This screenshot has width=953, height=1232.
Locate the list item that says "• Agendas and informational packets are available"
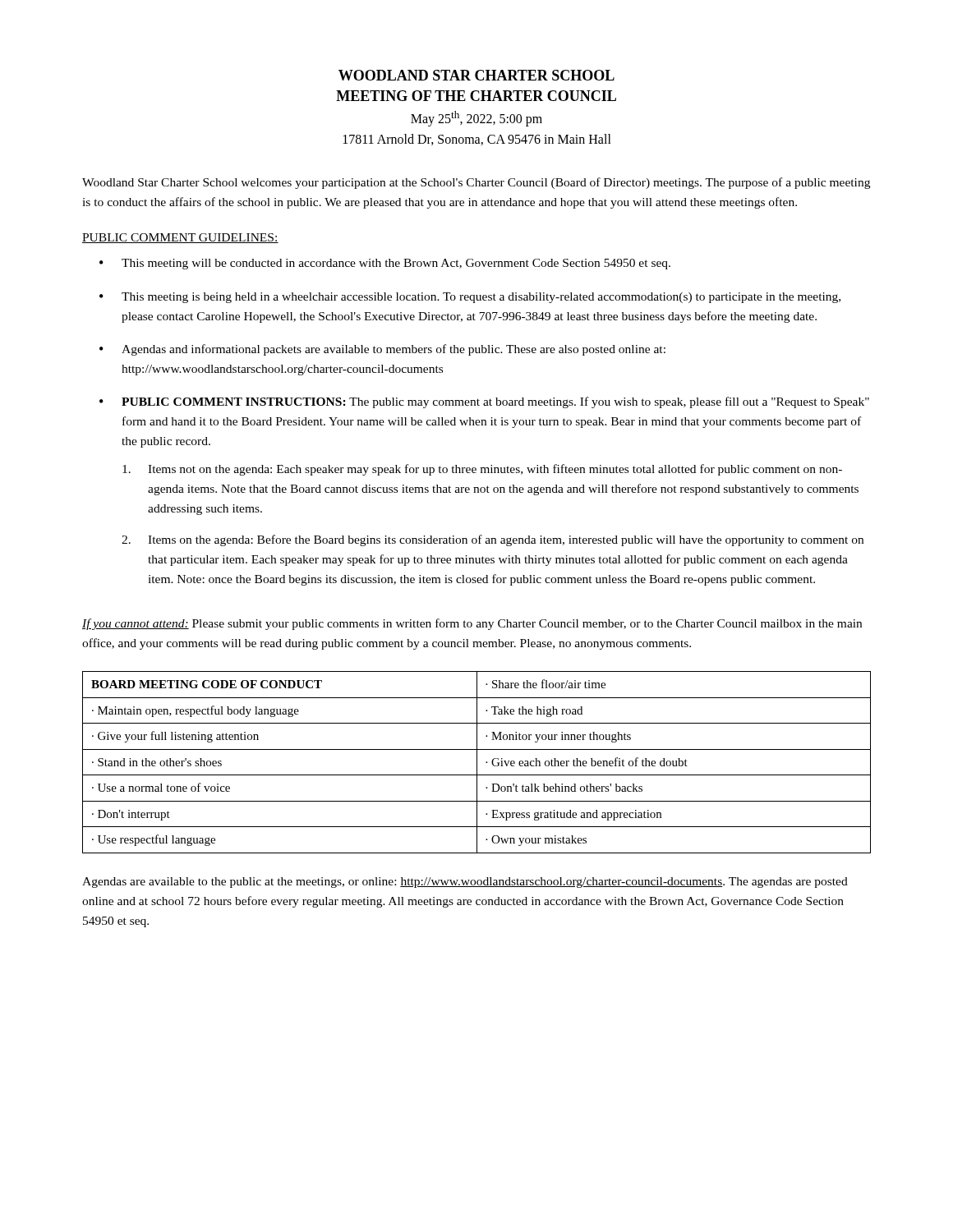[476, 359]
